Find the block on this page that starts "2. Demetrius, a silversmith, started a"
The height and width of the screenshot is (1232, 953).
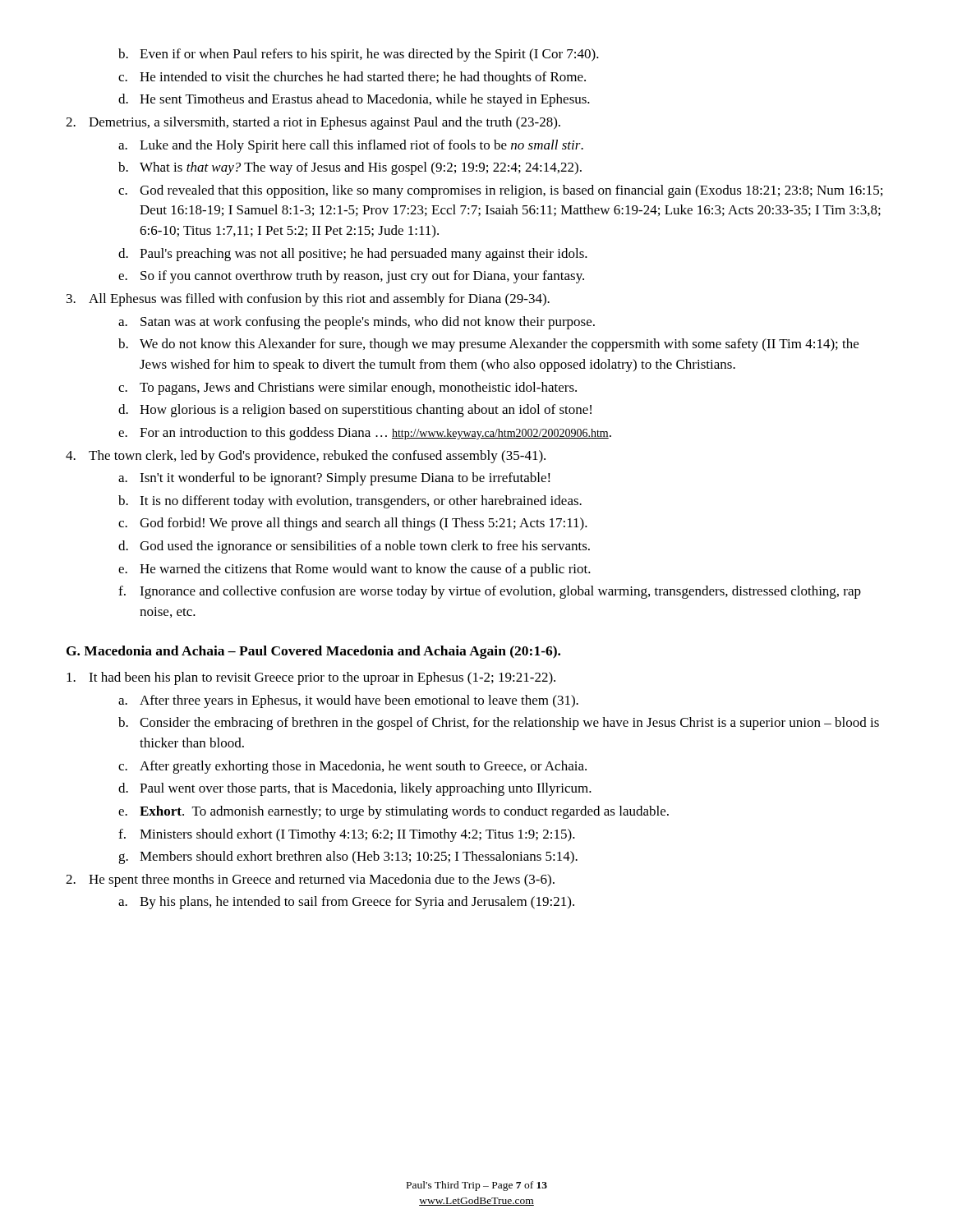[476, 123]
